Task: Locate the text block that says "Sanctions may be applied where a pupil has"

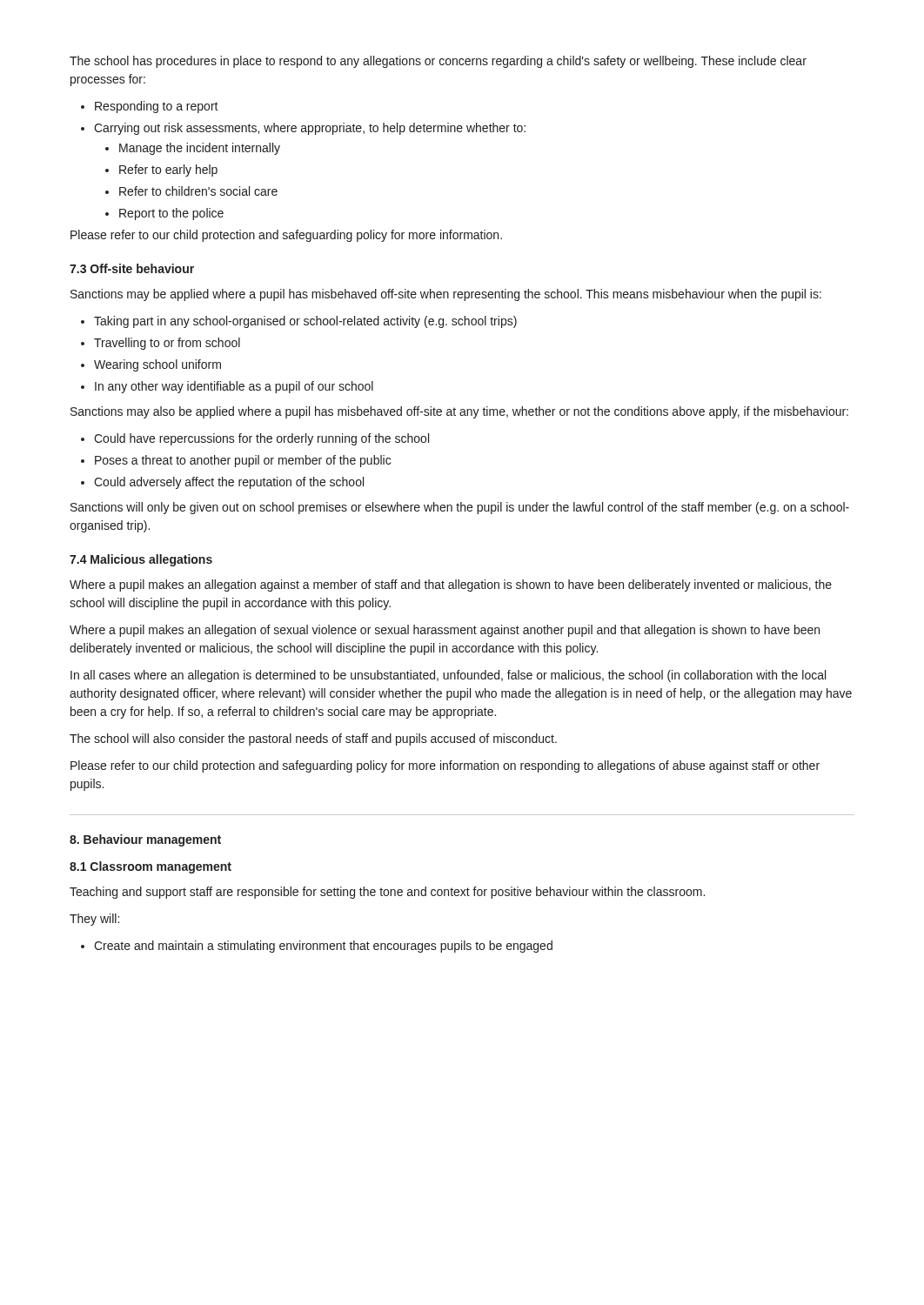Action: [x=462, y=295]
